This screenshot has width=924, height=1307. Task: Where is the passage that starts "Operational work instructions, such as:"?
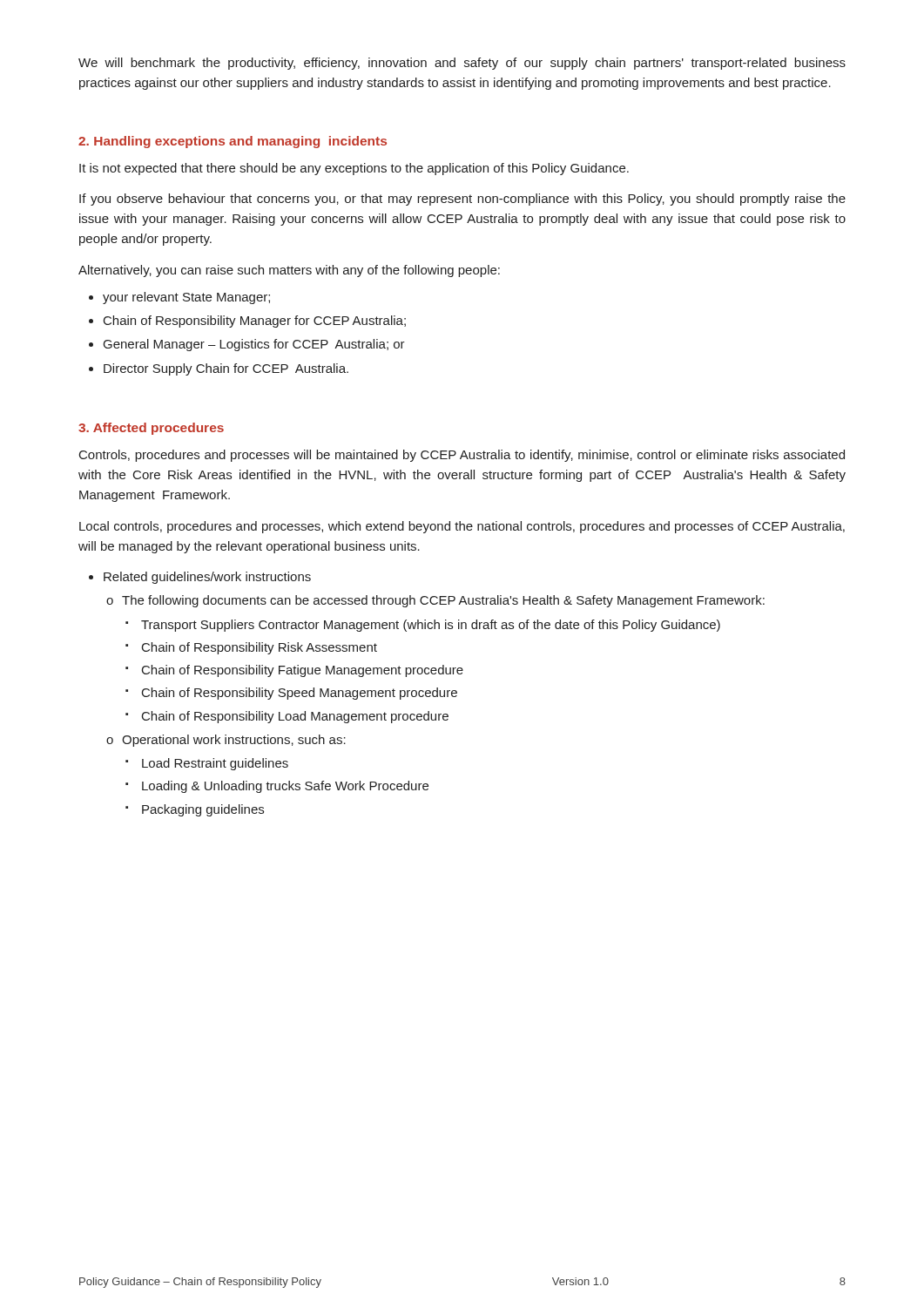(234, 741)
